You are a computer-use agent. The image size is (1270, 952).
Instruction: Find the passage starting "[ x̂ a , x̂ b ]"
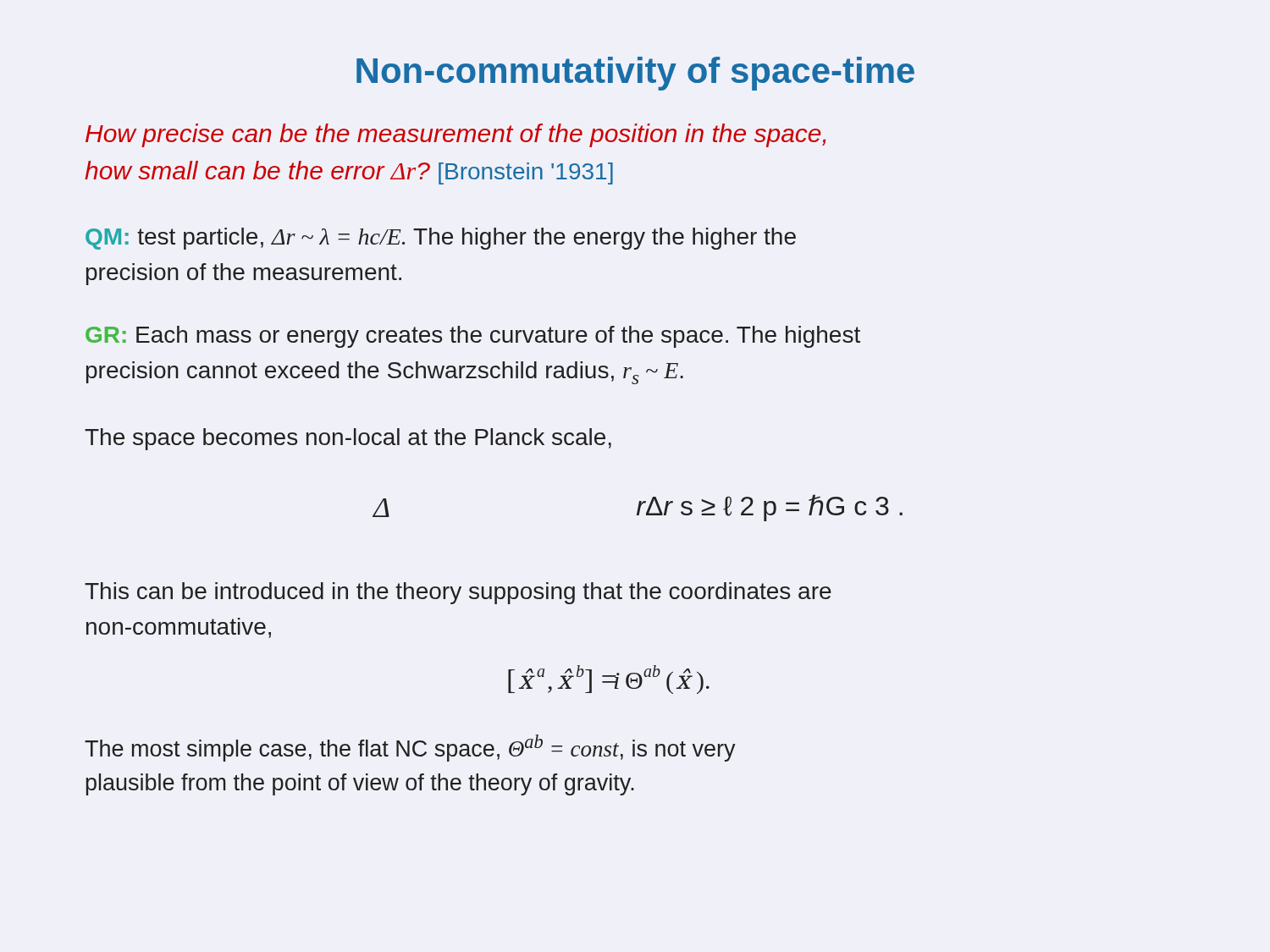pyautogui.click(x=635, y=678)
